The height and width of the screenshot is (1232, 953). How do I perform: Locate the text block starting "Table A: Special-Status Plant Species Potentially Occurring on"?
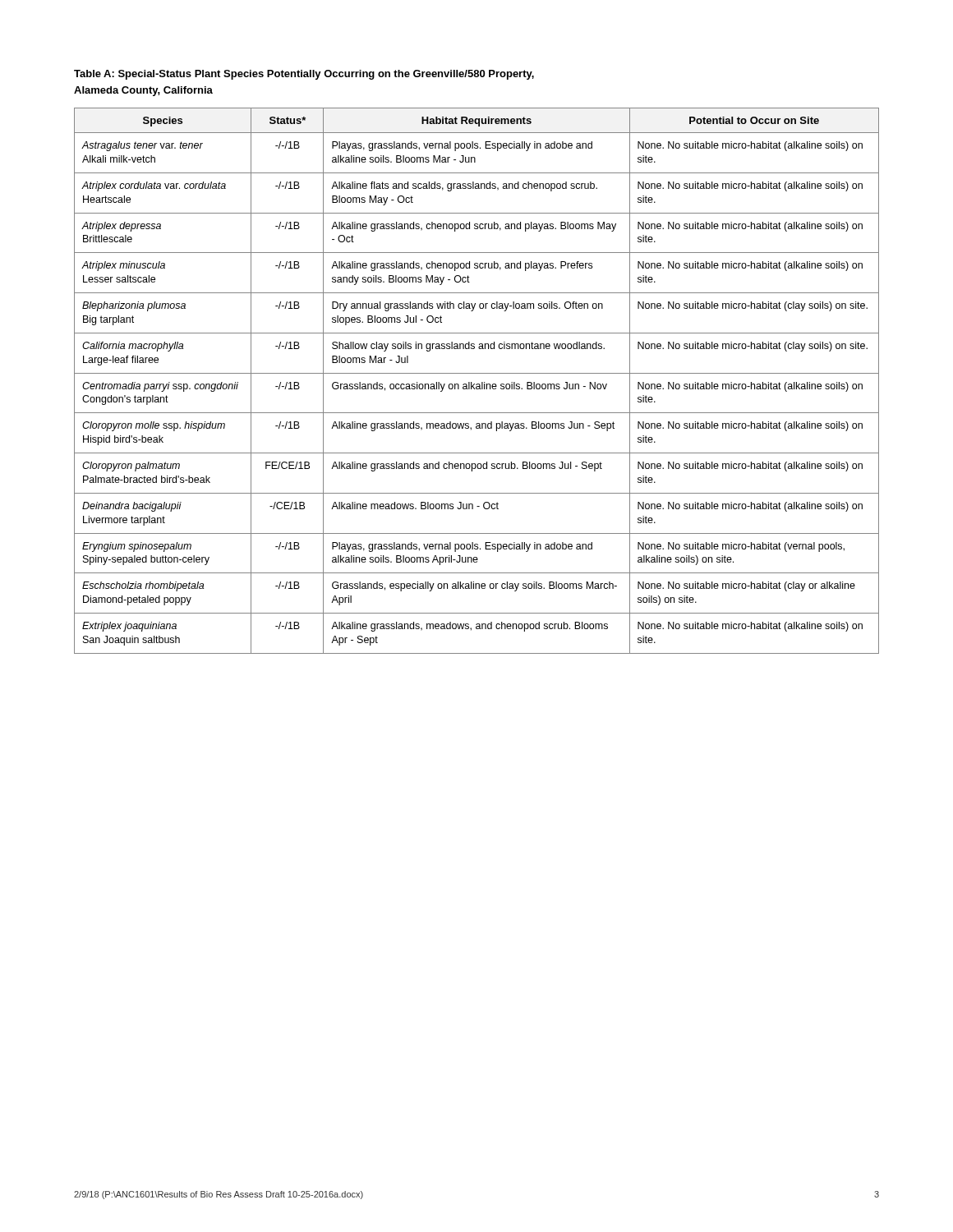pos(304,82)
